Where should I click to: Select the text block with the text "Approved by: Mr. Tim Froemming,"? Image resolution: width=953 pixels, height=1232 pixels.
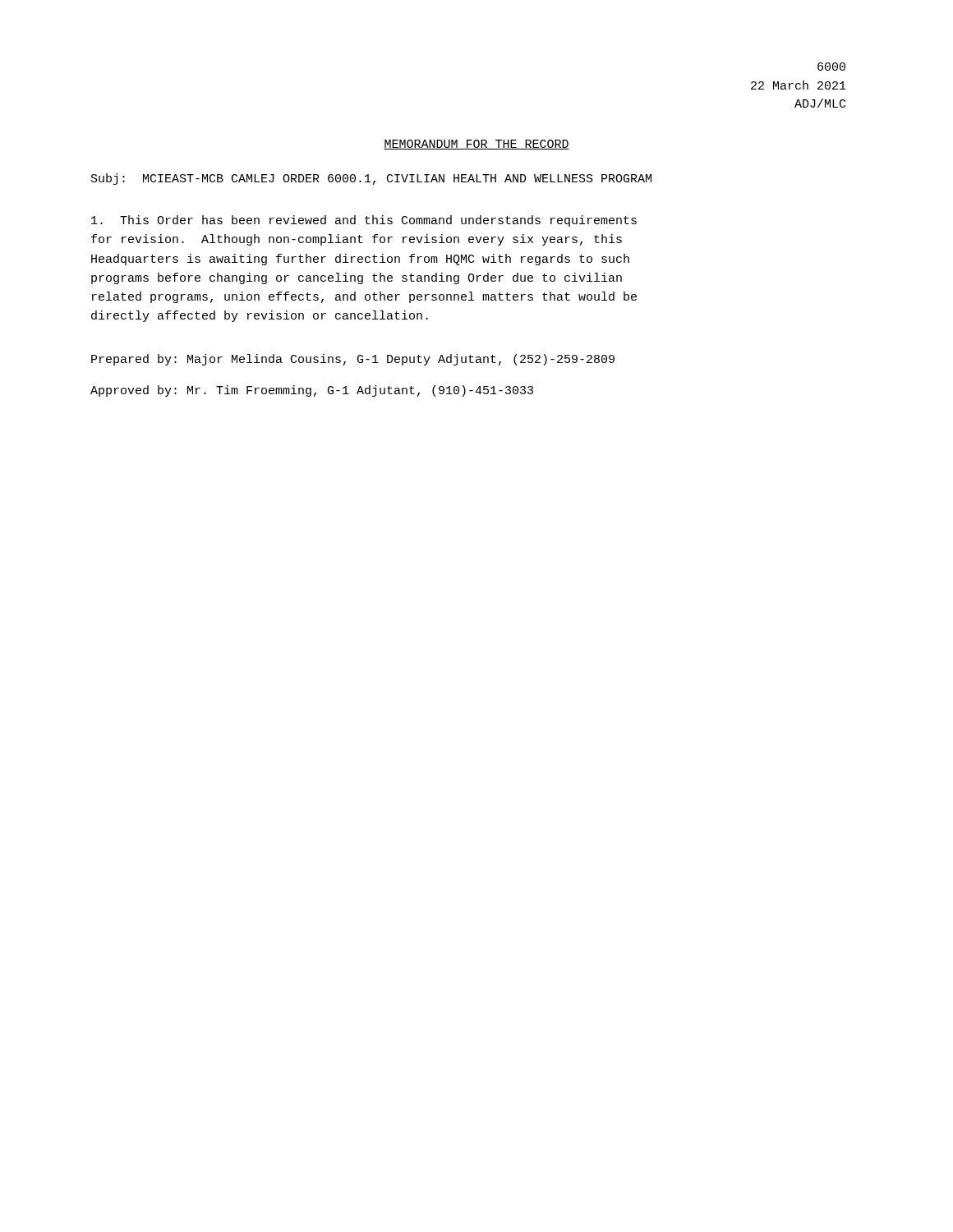312,391
